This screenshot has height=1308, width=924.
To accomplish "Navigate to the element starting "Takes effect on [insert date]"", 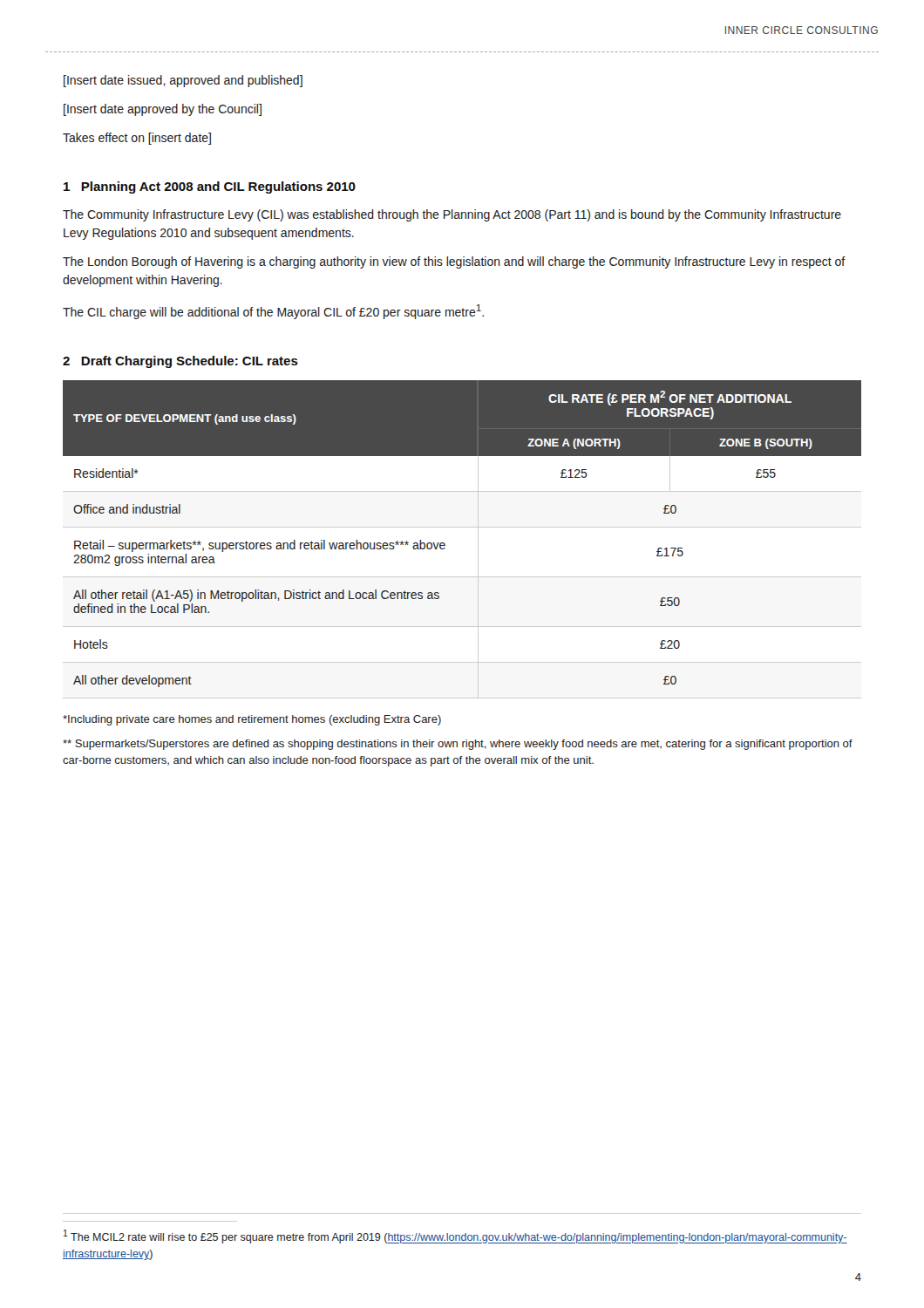I will pos(137,138).
